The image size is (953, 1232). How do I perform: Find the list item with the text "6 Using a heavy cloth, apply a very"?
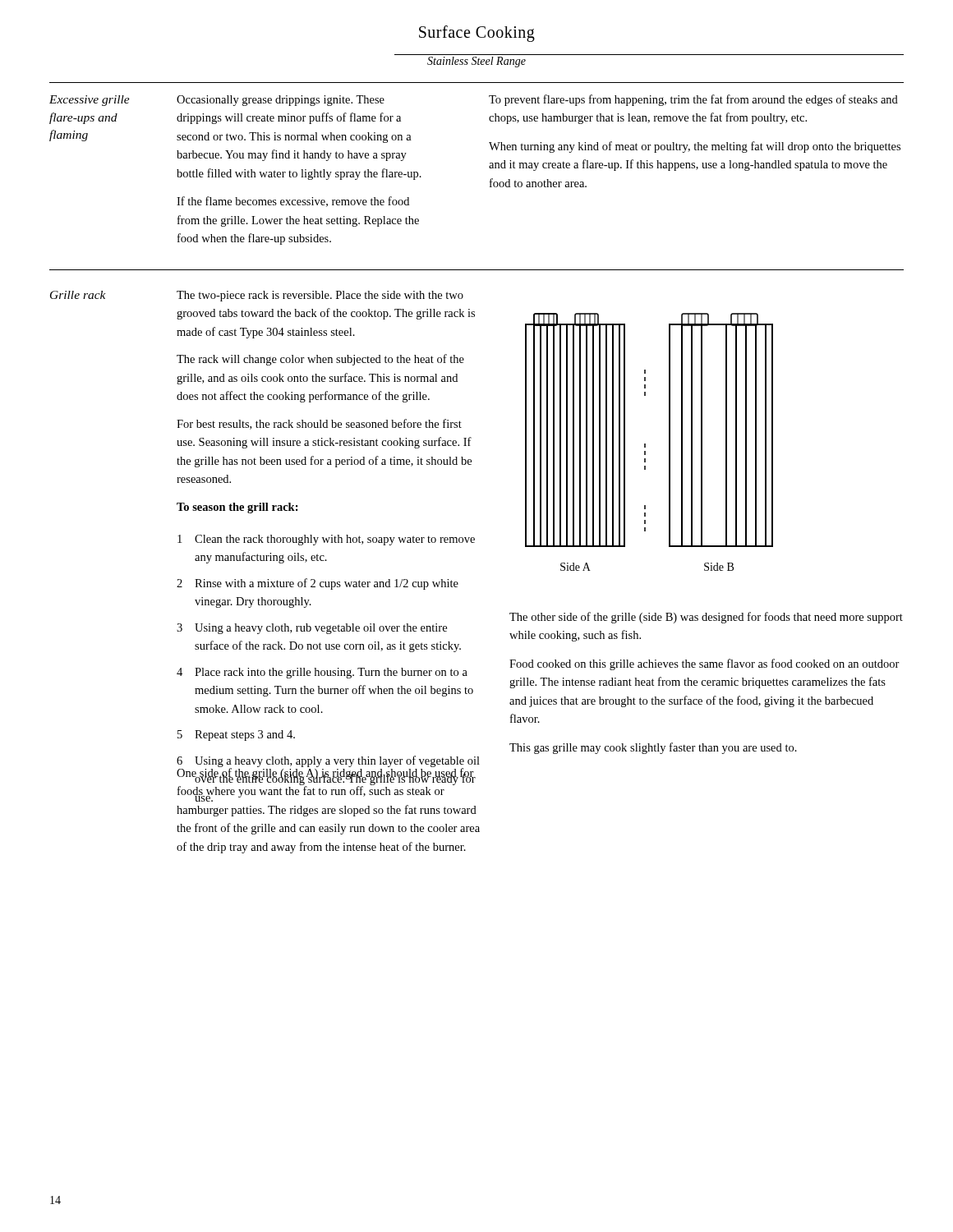(x=329, y=779)
